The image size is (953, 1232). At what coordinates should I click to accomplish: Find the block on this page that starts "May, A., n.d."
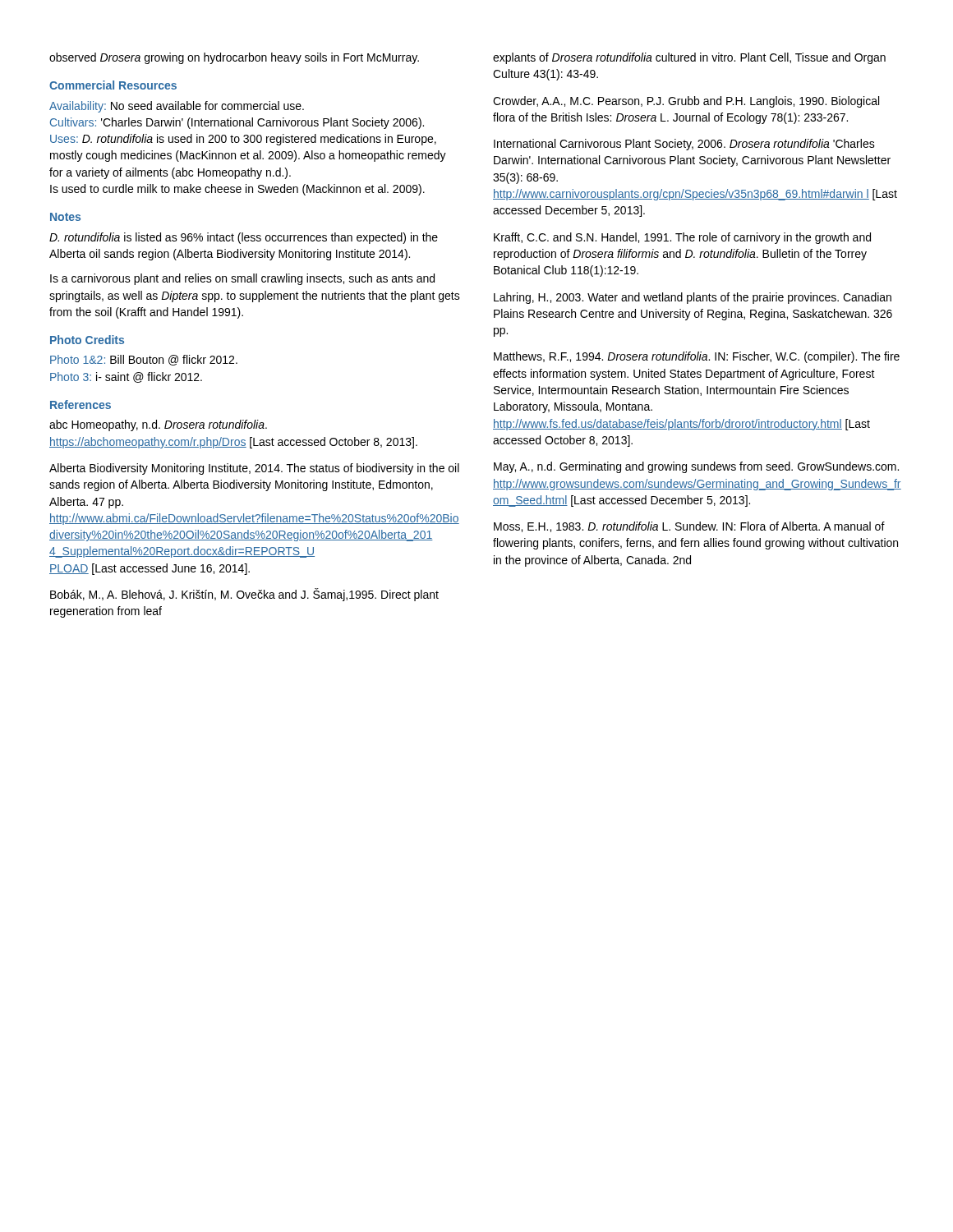click(698, 484)
